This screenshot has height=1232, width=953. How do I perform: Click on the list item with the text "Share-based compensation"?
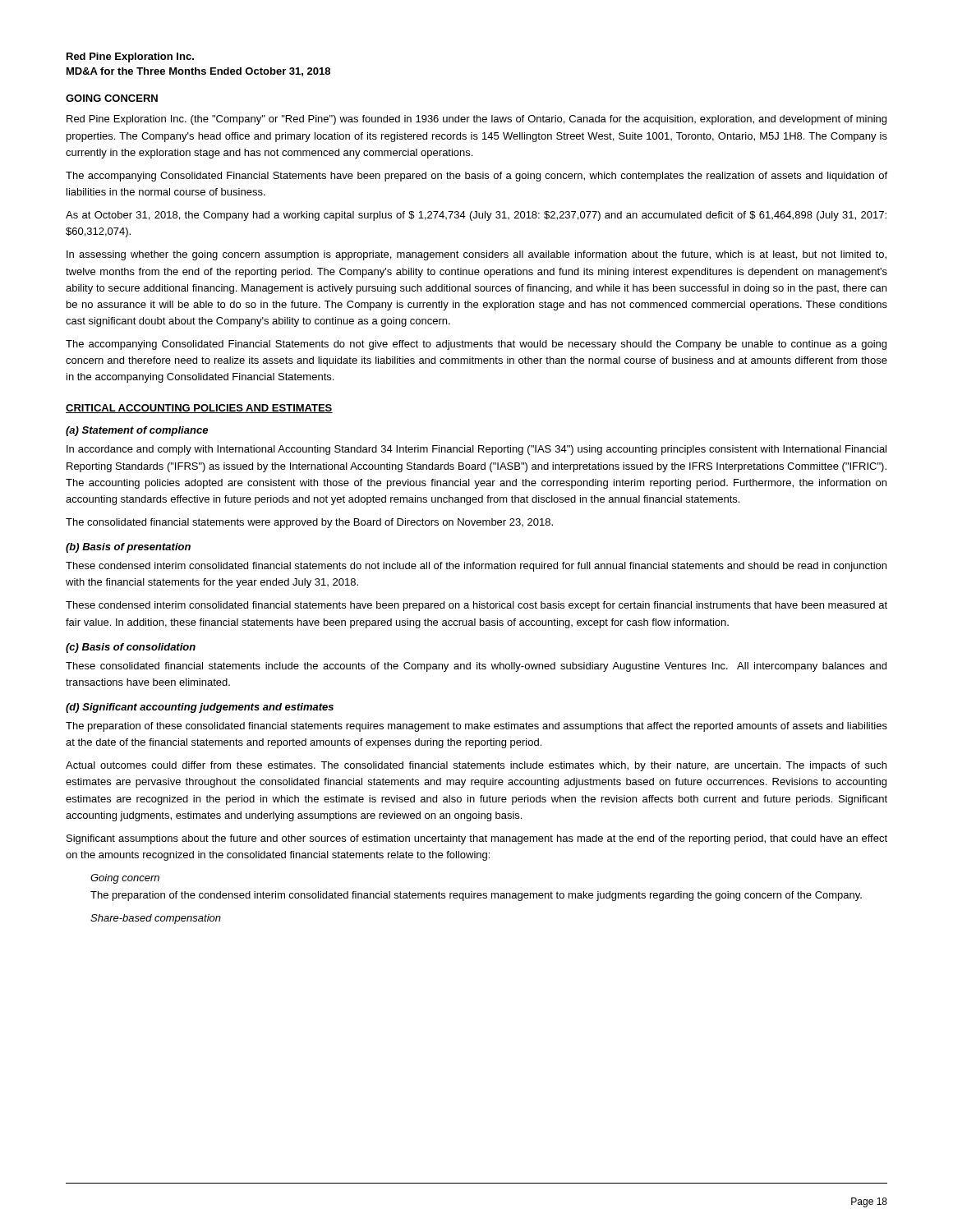pyautogui.click(x=156, y=918)
